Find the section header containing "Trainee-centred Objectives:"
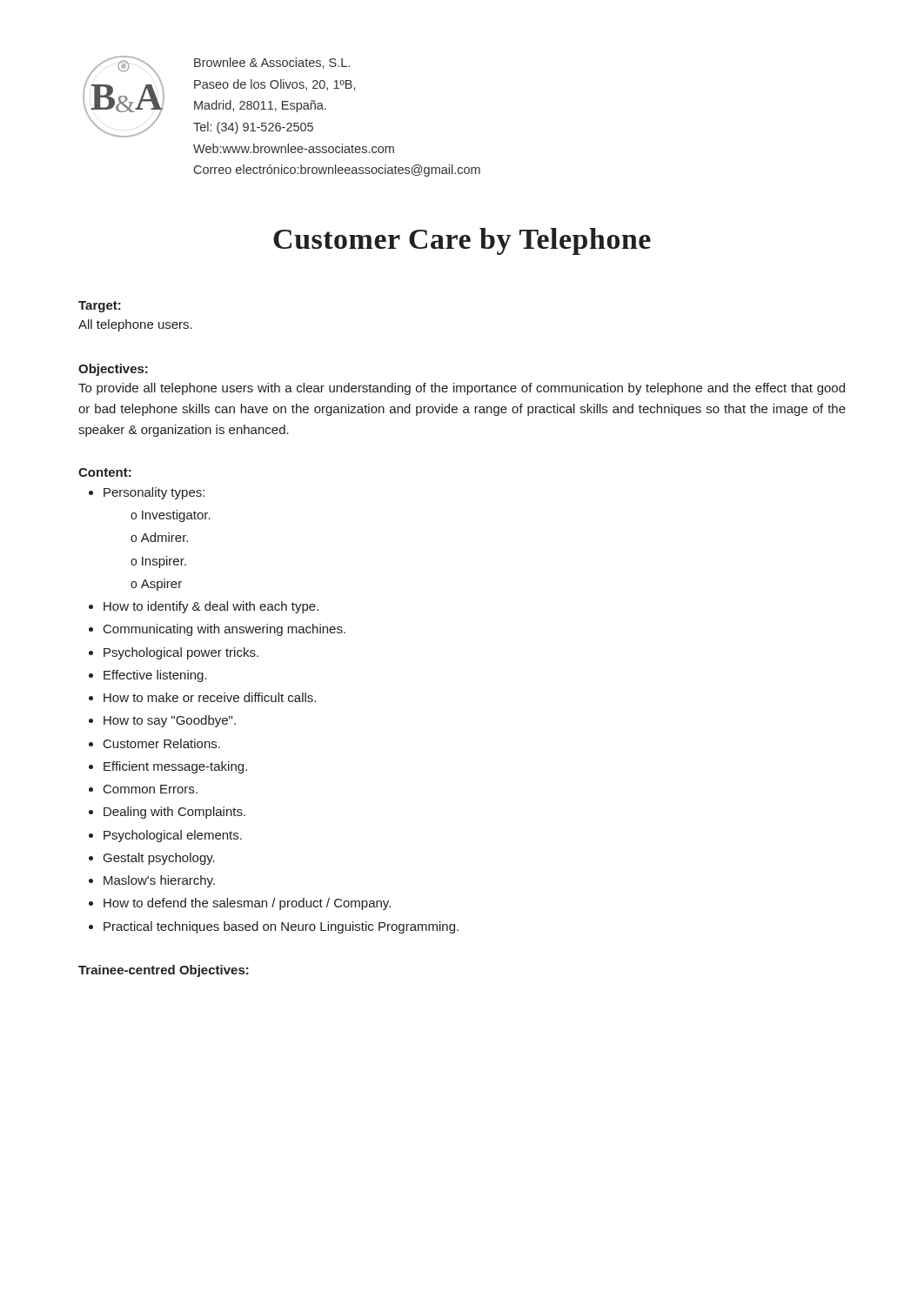 164,969
